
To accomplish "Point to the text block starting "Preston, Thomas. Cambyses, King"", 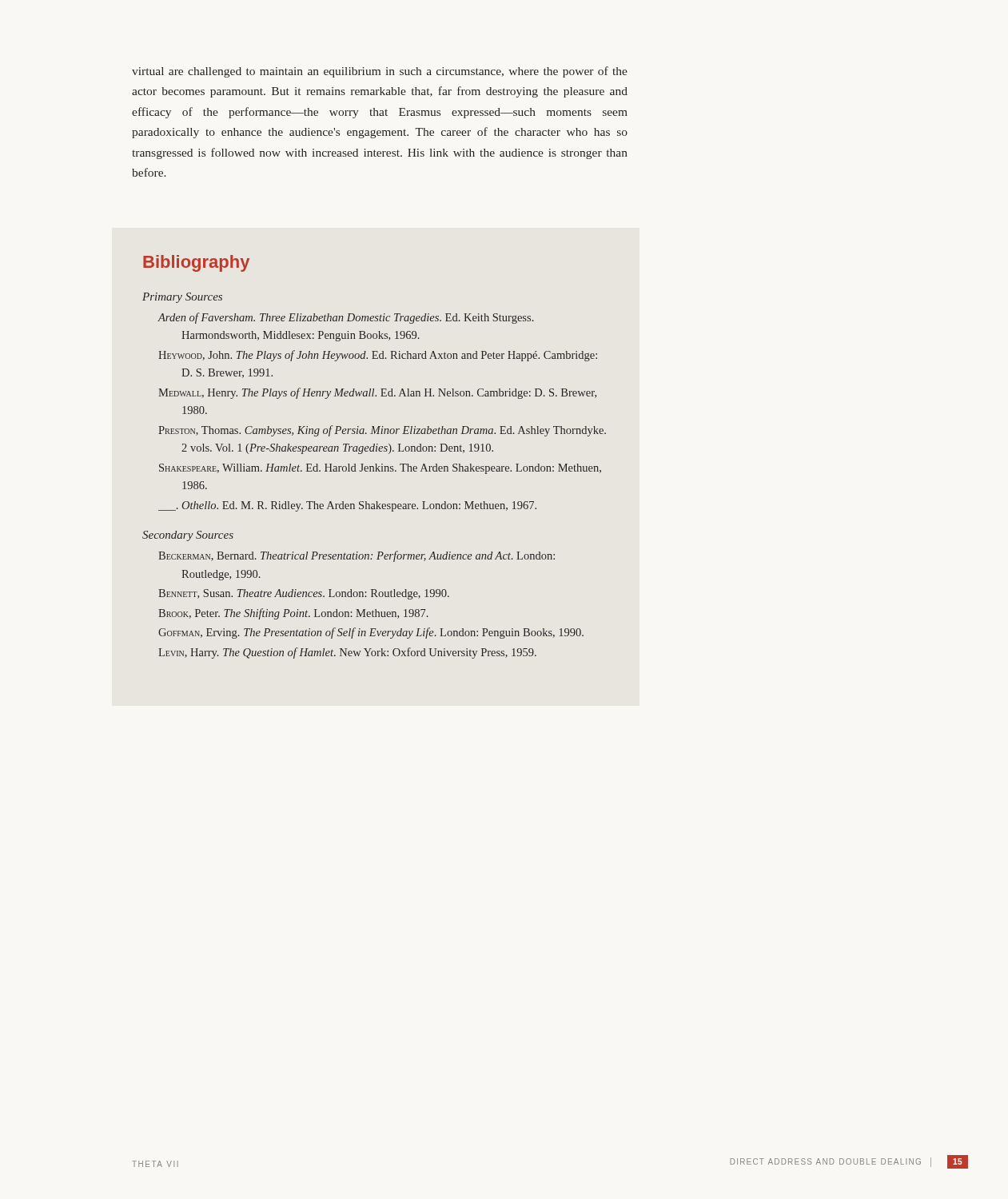I will coord(384,439).
